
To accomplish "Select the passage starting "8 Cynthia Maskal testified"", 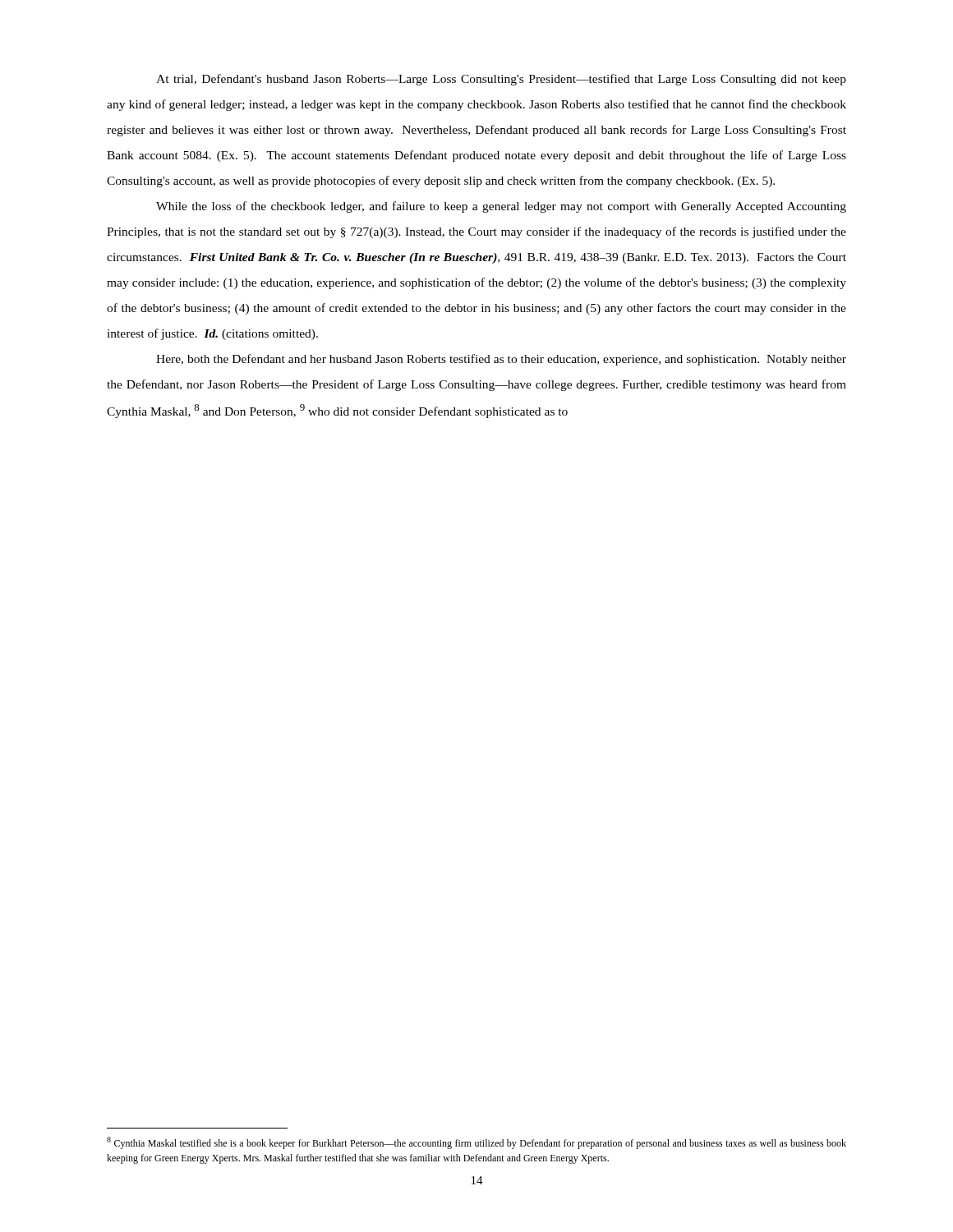I will pyautogui.click(x=476, y=1150).
